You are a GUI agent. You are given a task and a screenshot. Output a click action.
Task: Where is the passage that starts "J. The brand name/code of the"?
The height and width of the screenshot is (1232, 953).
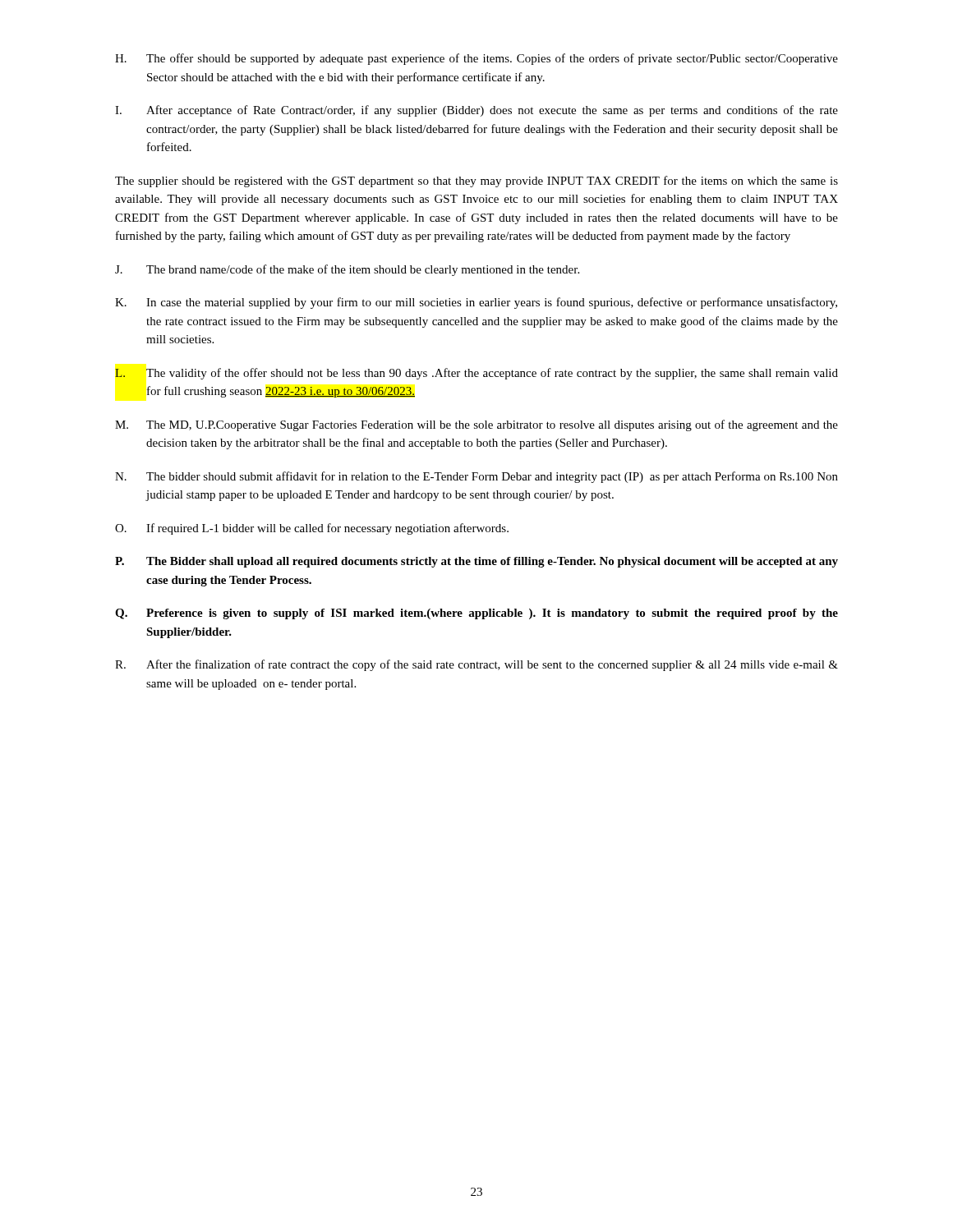476,269
